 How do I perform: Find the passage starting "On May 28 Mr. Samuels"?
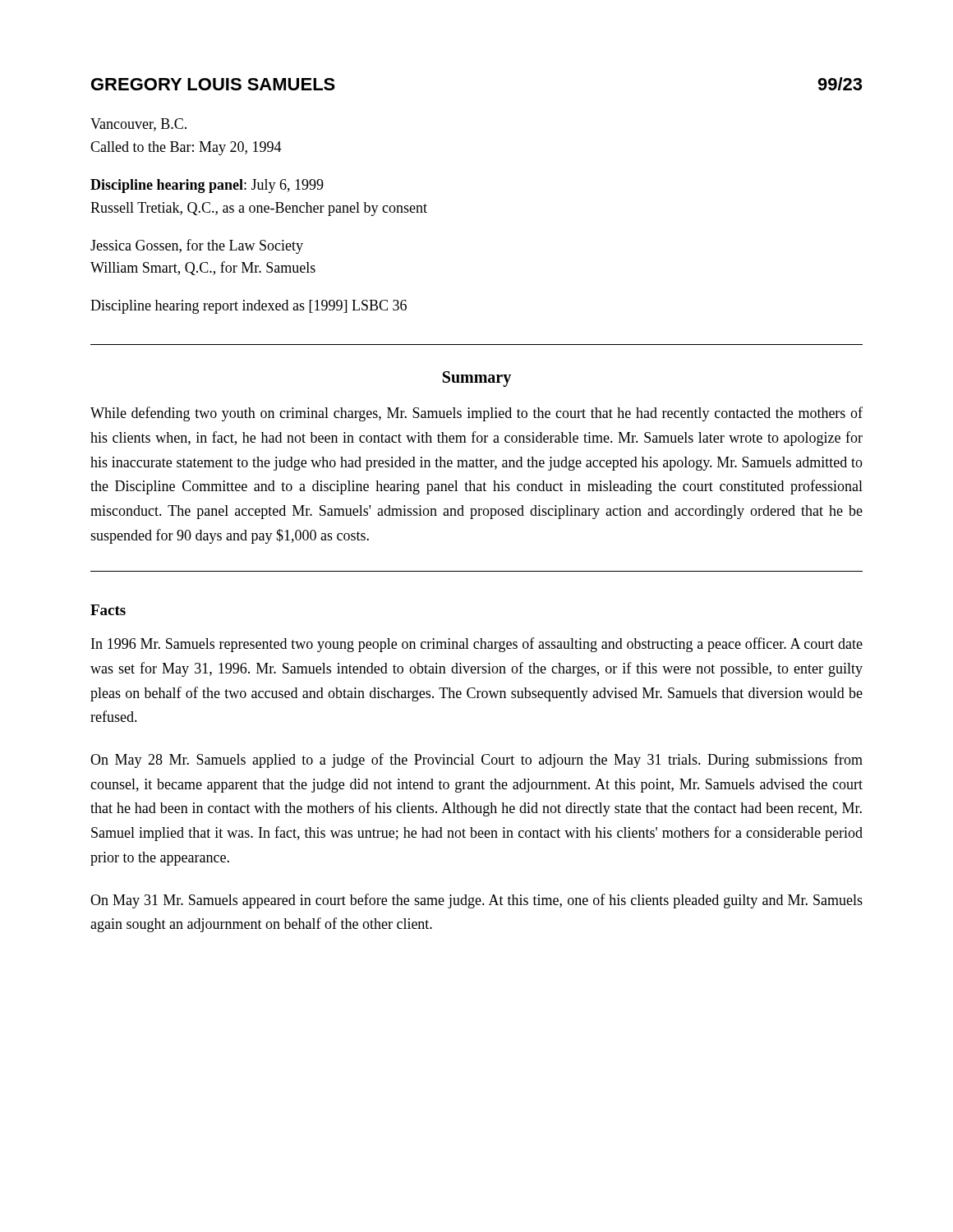[x=476, y=809]
